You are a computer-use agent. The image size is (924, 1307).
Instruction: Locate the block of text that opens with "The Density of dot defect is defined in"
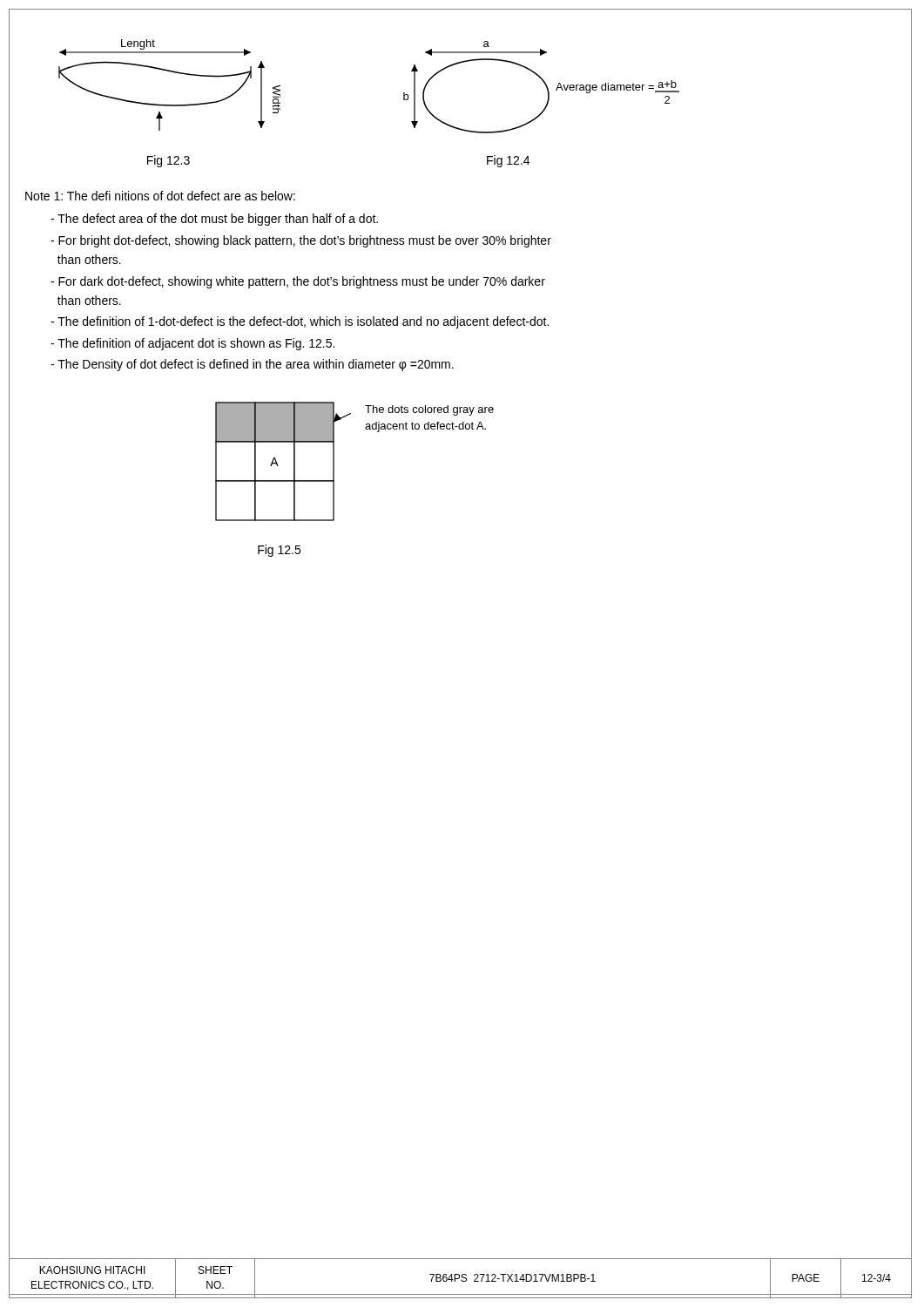[252, 364]
